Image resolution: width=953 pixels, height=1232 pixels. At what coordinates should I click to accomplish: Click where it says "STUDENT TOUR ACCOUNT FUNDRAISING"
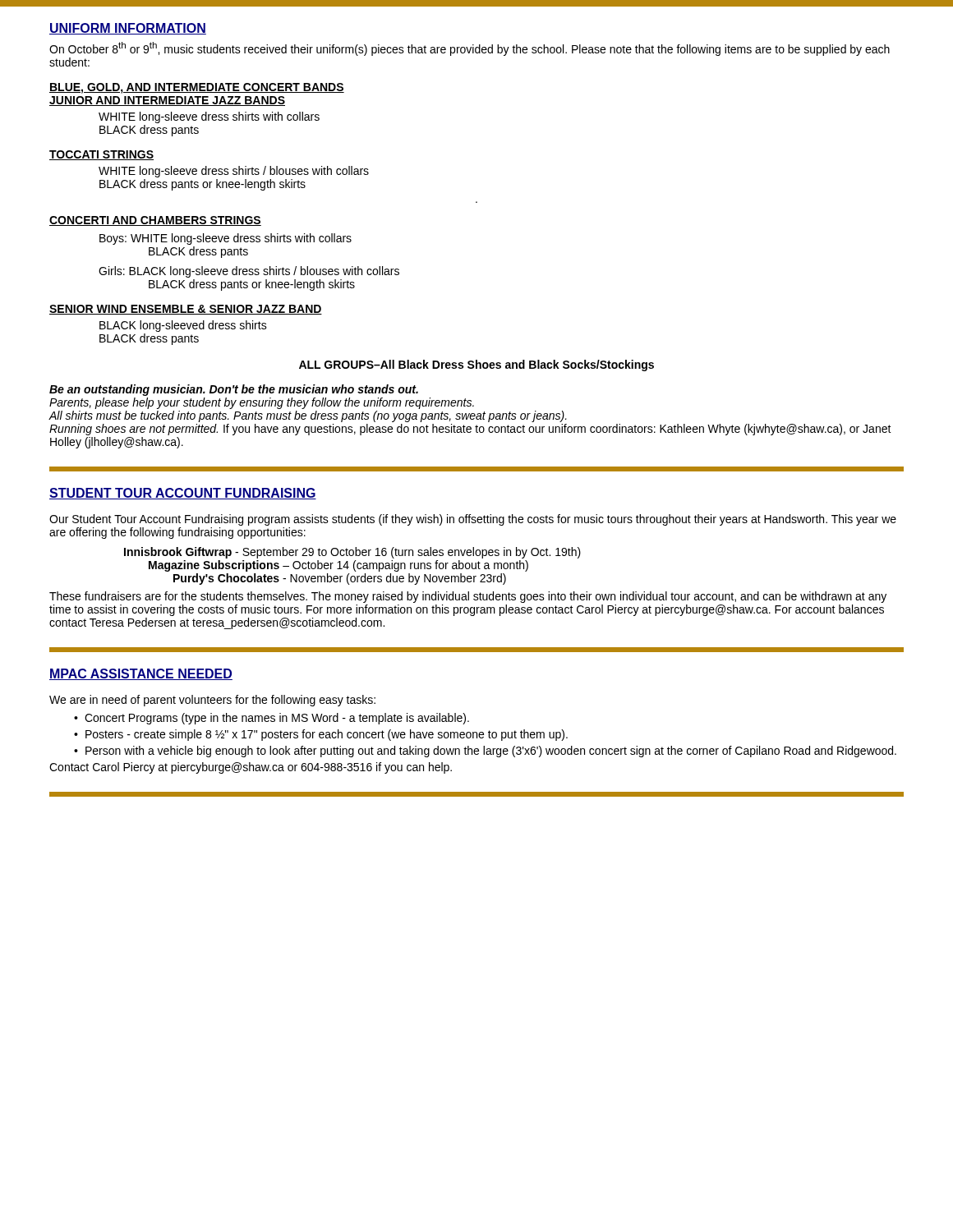(183, 493)
